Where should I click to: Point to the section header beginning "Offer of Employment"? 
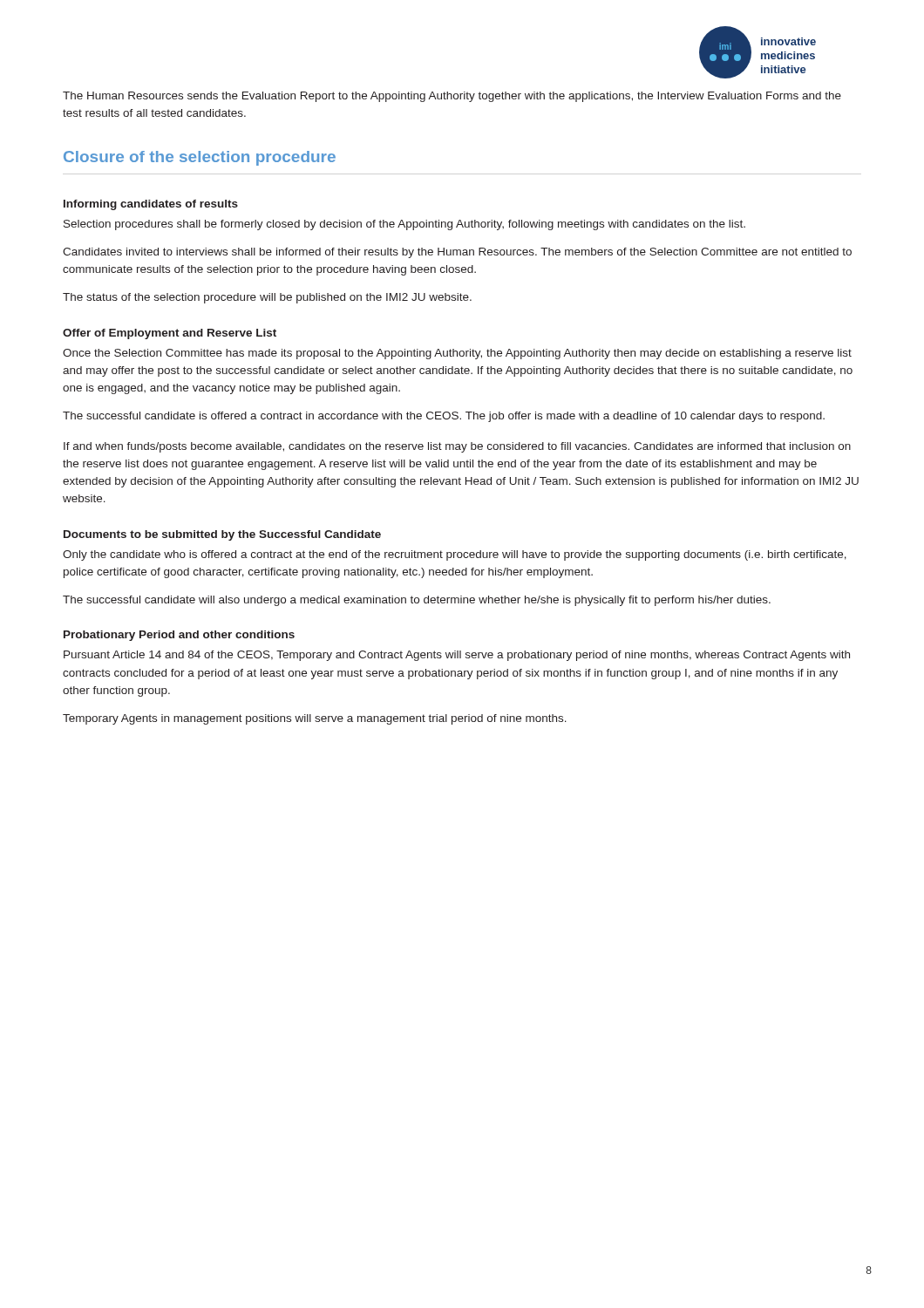[170, 332]
